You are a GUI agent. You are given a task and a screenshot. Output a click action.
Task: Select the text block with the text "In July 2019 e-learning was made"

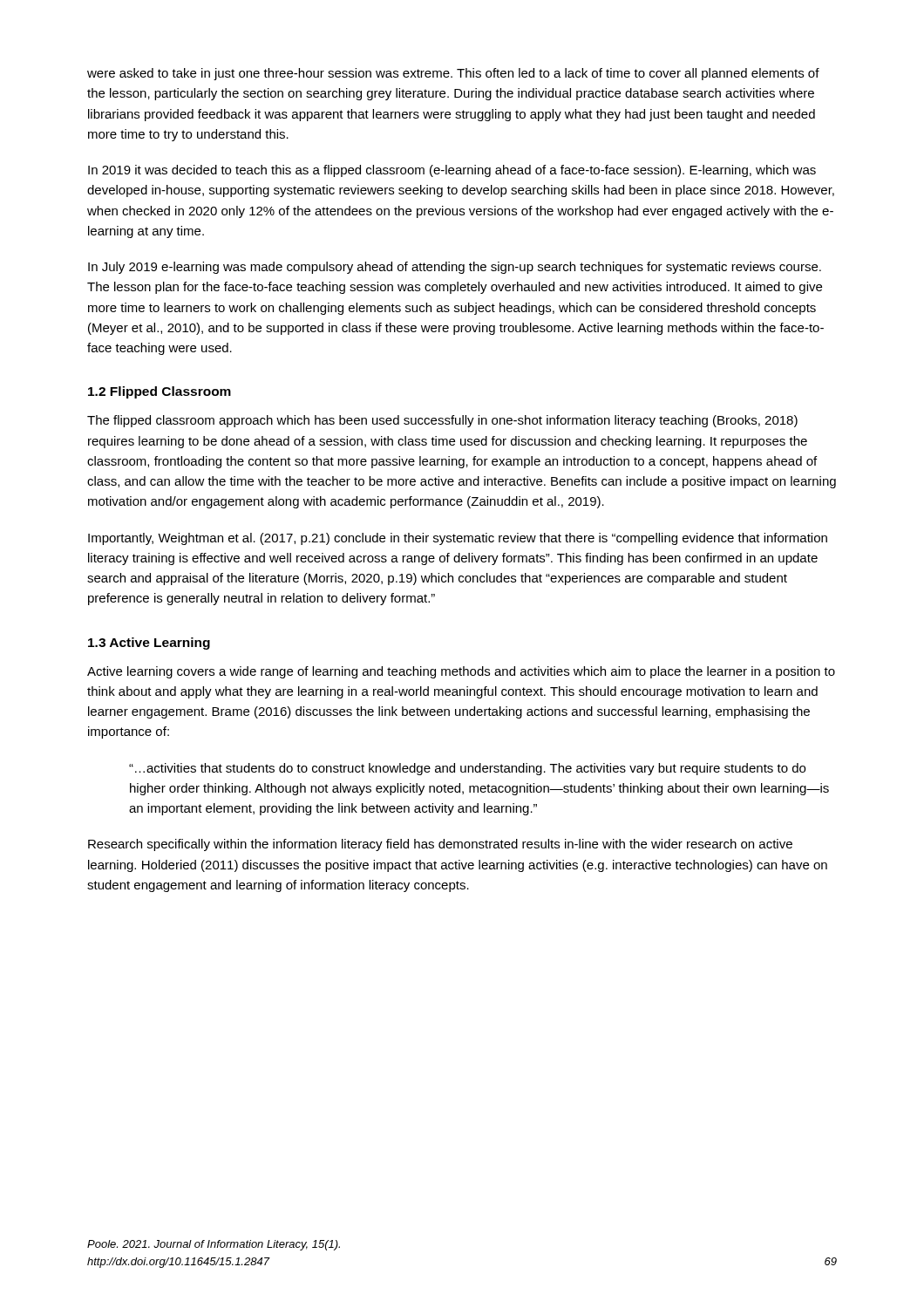pos(456,307)
